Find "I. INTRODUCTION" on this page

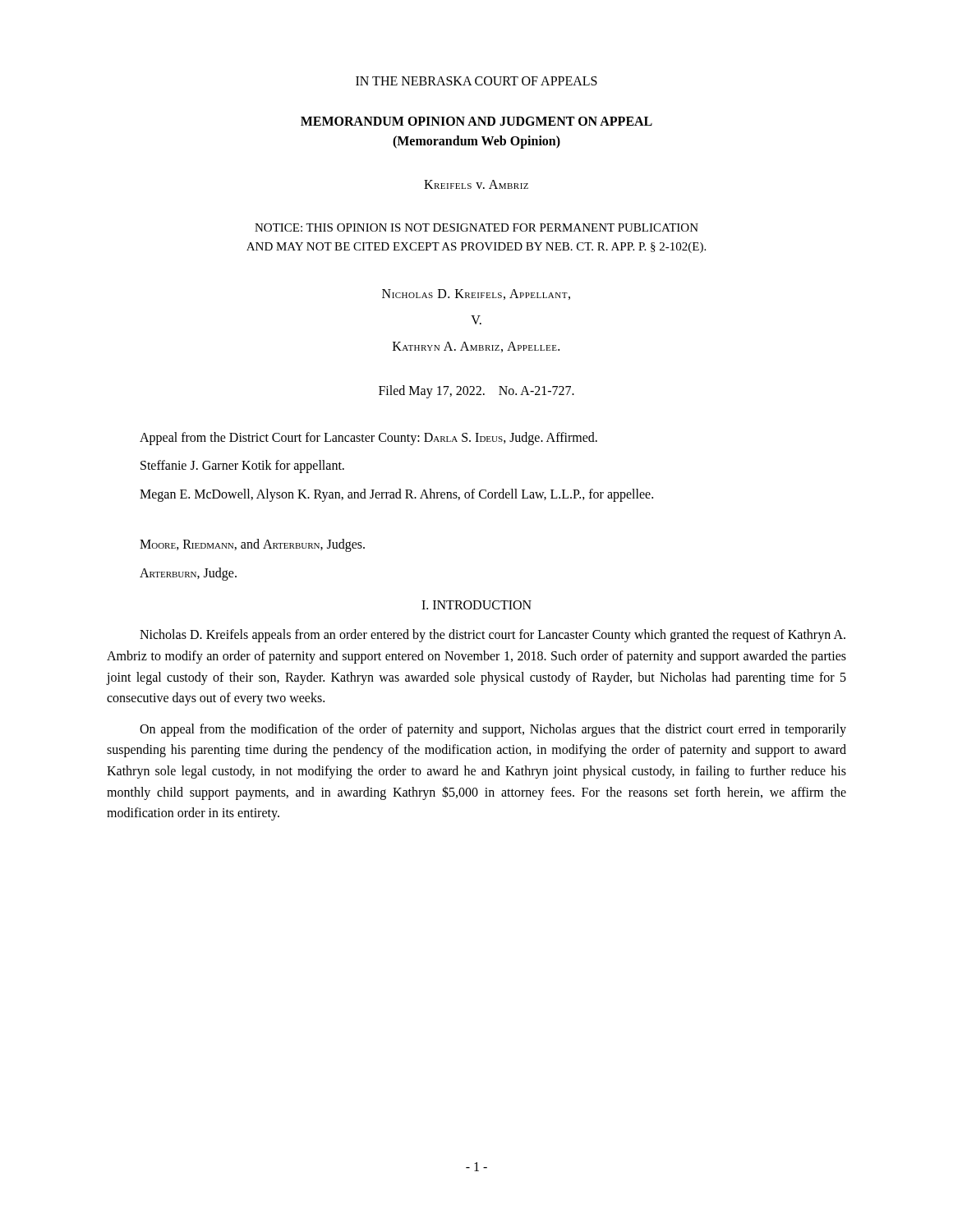(476, 605)
